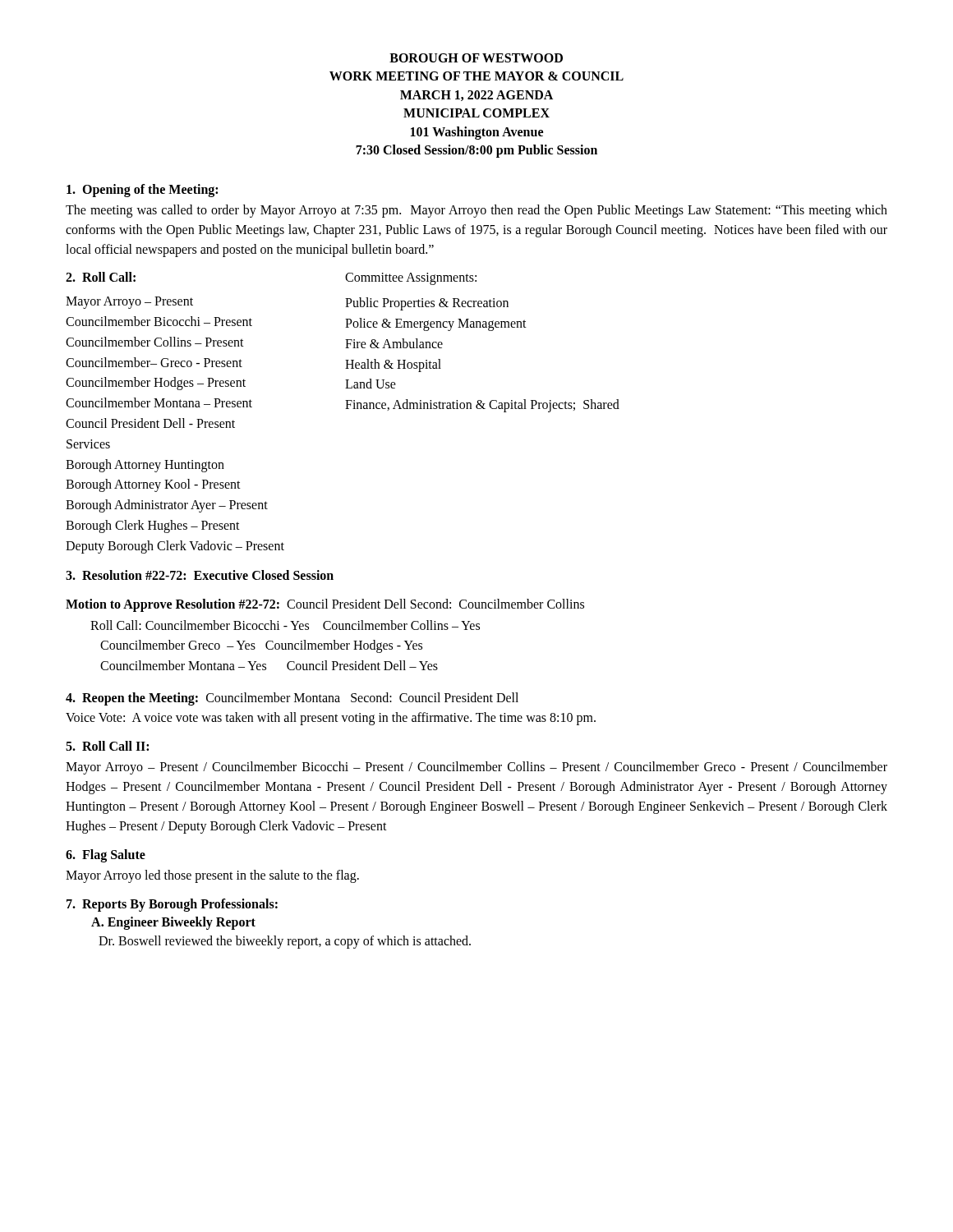Locate the text starting "5. Roll Call II:"
The image size is (953, 1232).
108,746
